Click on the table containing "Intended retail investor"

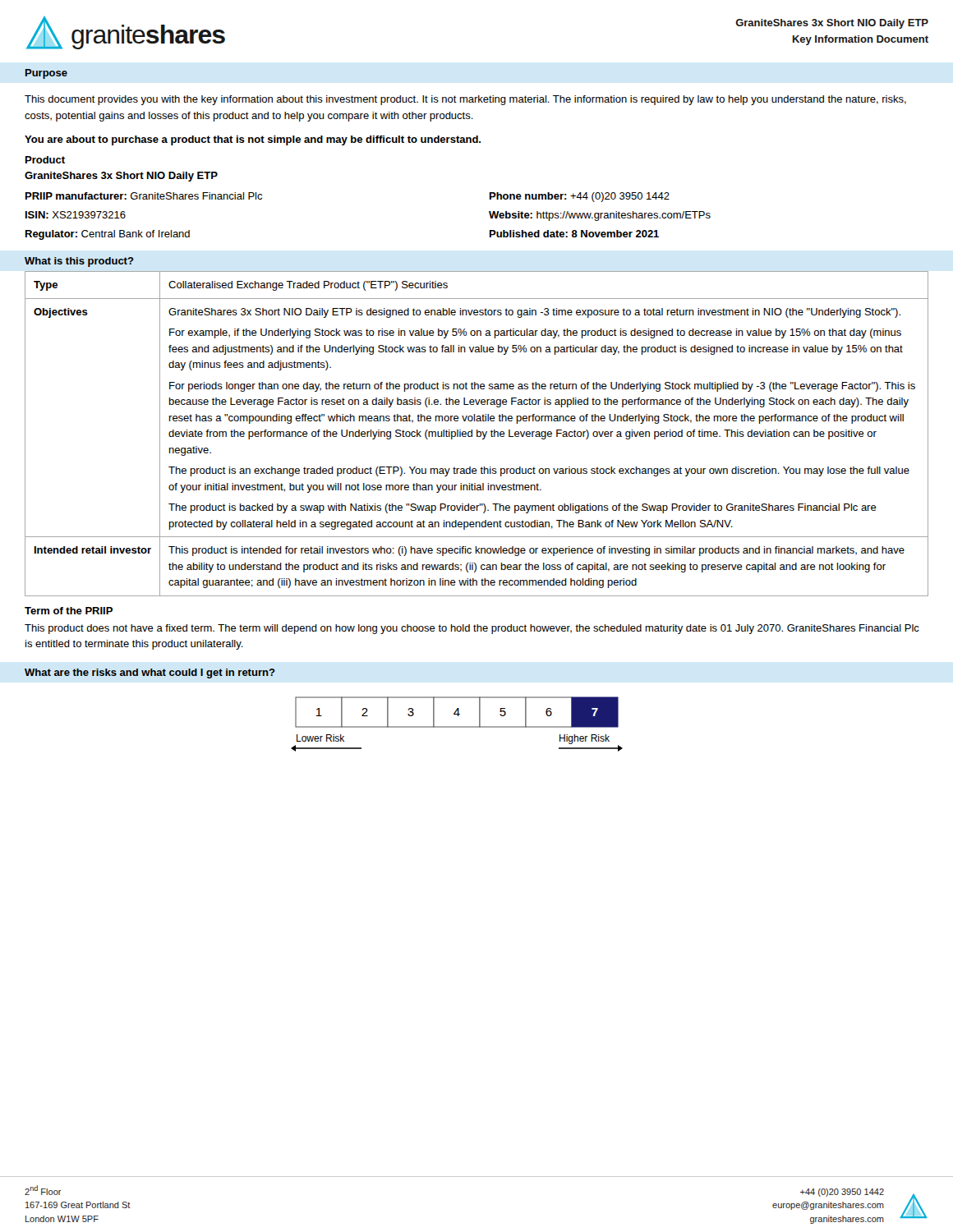(476, 434)
